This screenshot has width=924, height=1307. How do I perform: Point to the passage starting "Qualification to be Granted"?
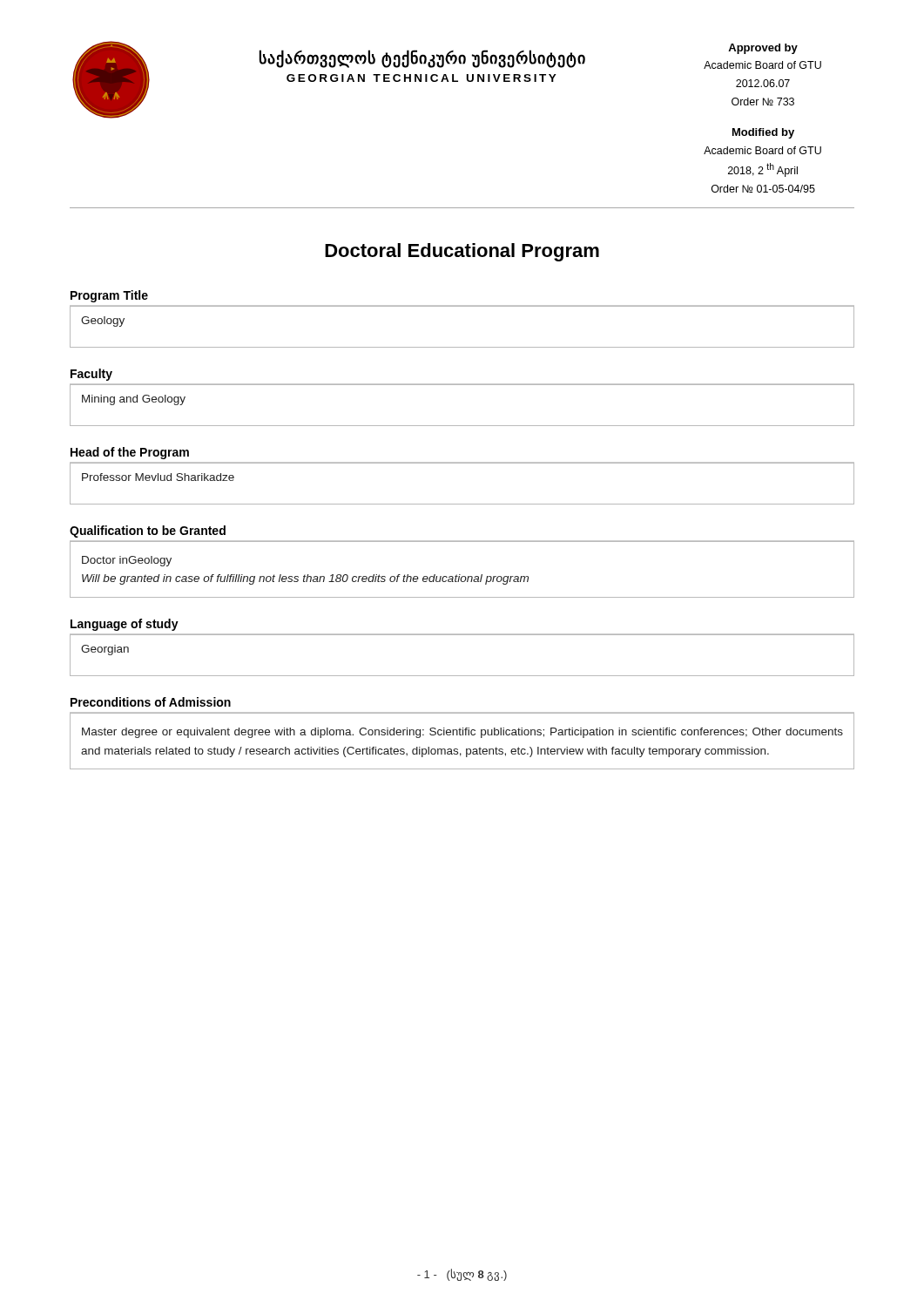[148, 530]
